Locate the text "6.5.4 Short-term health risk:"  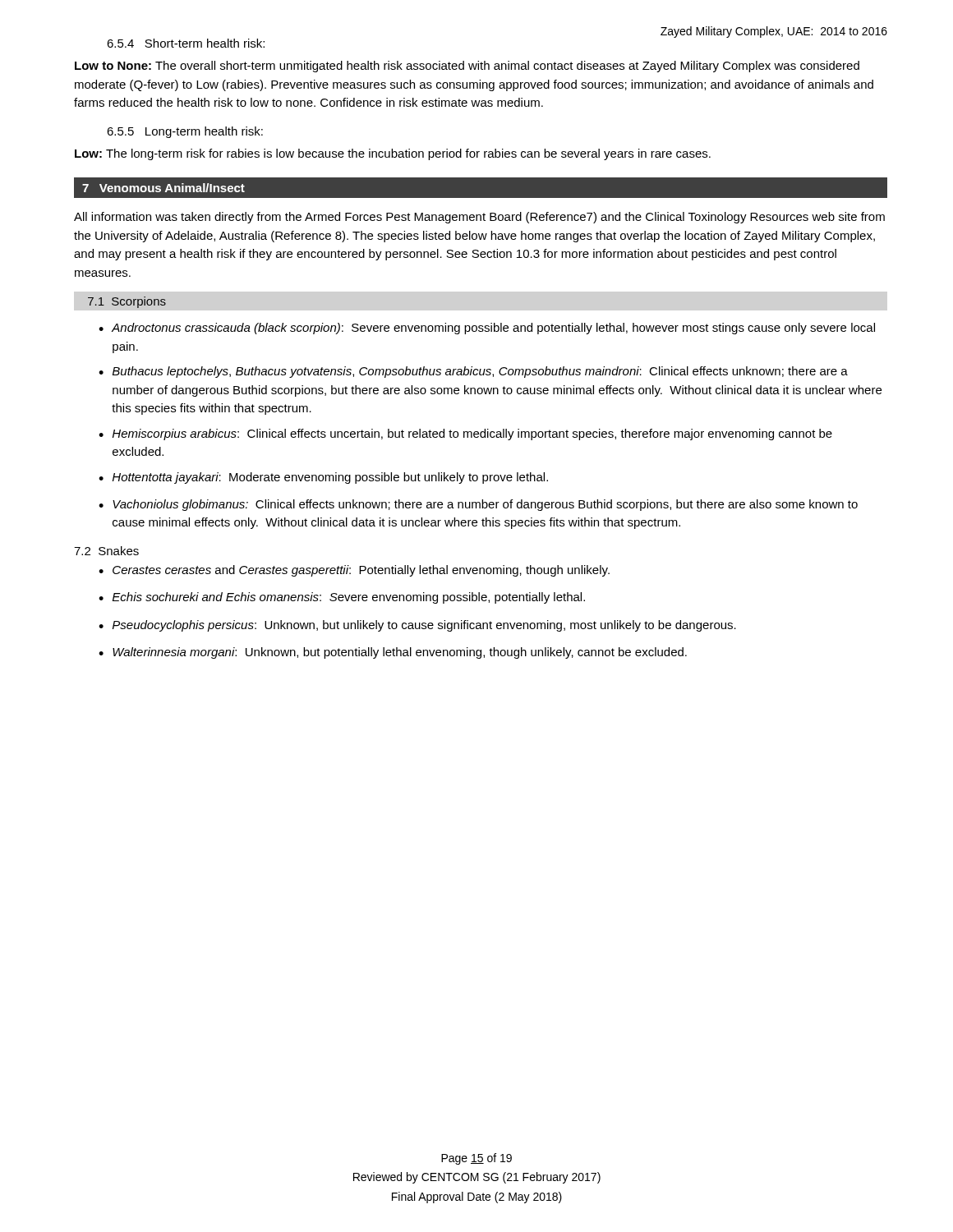(x=186, y=43)
